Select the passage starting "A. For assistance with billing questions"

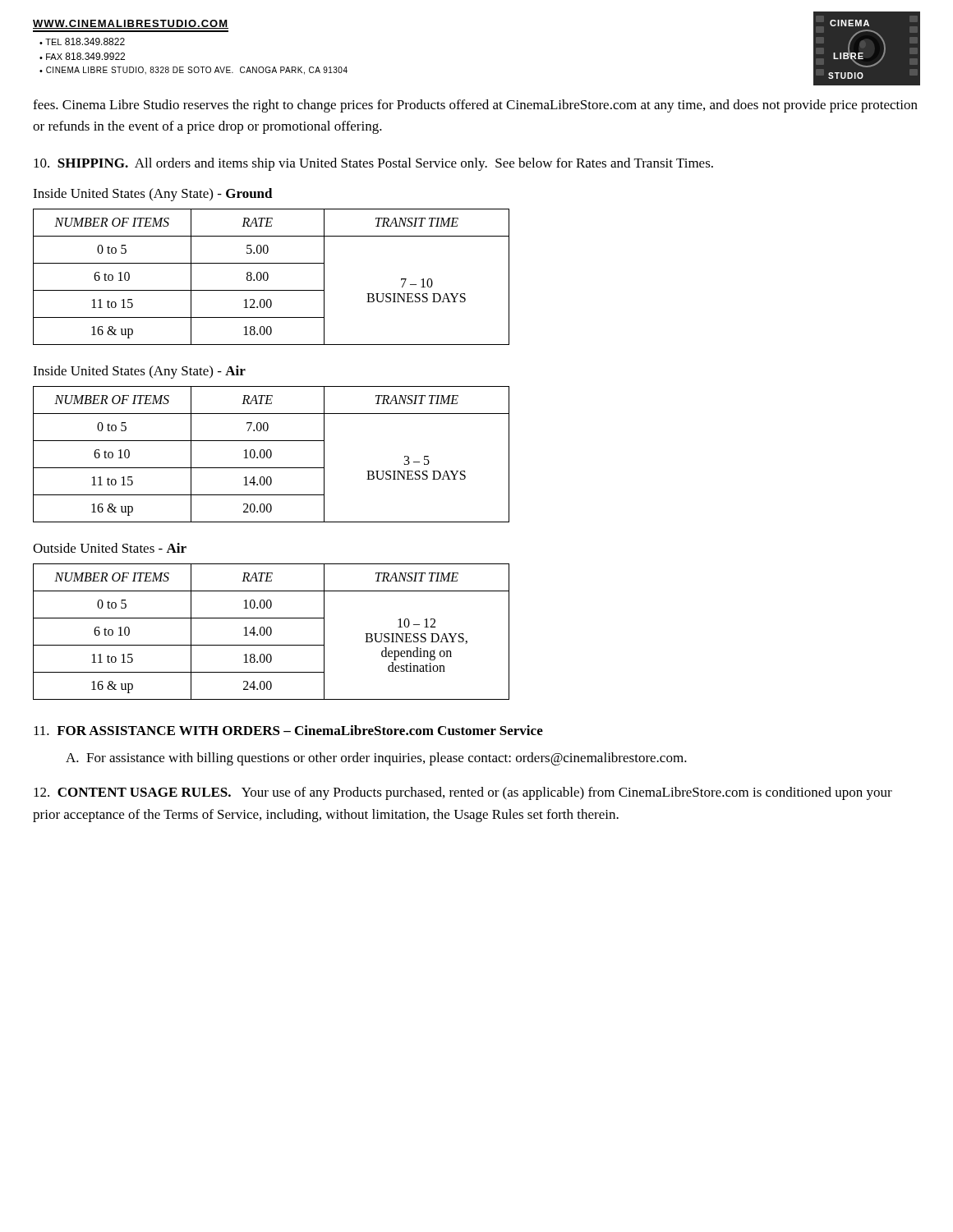(376, 758)
